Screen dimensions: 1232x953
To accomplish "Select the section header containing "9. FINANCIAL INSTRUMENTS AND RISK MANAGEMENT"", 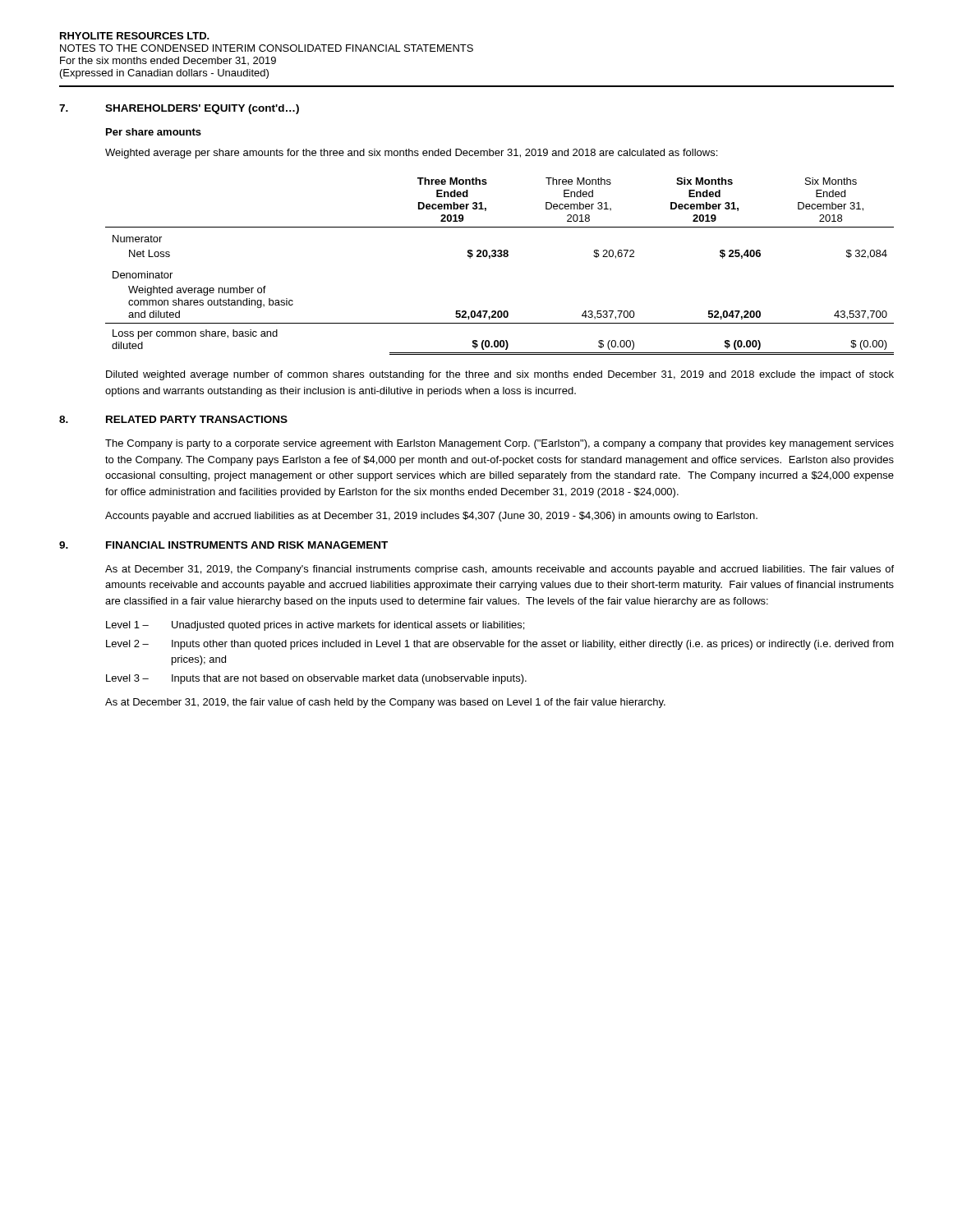I will pos(224,545).
